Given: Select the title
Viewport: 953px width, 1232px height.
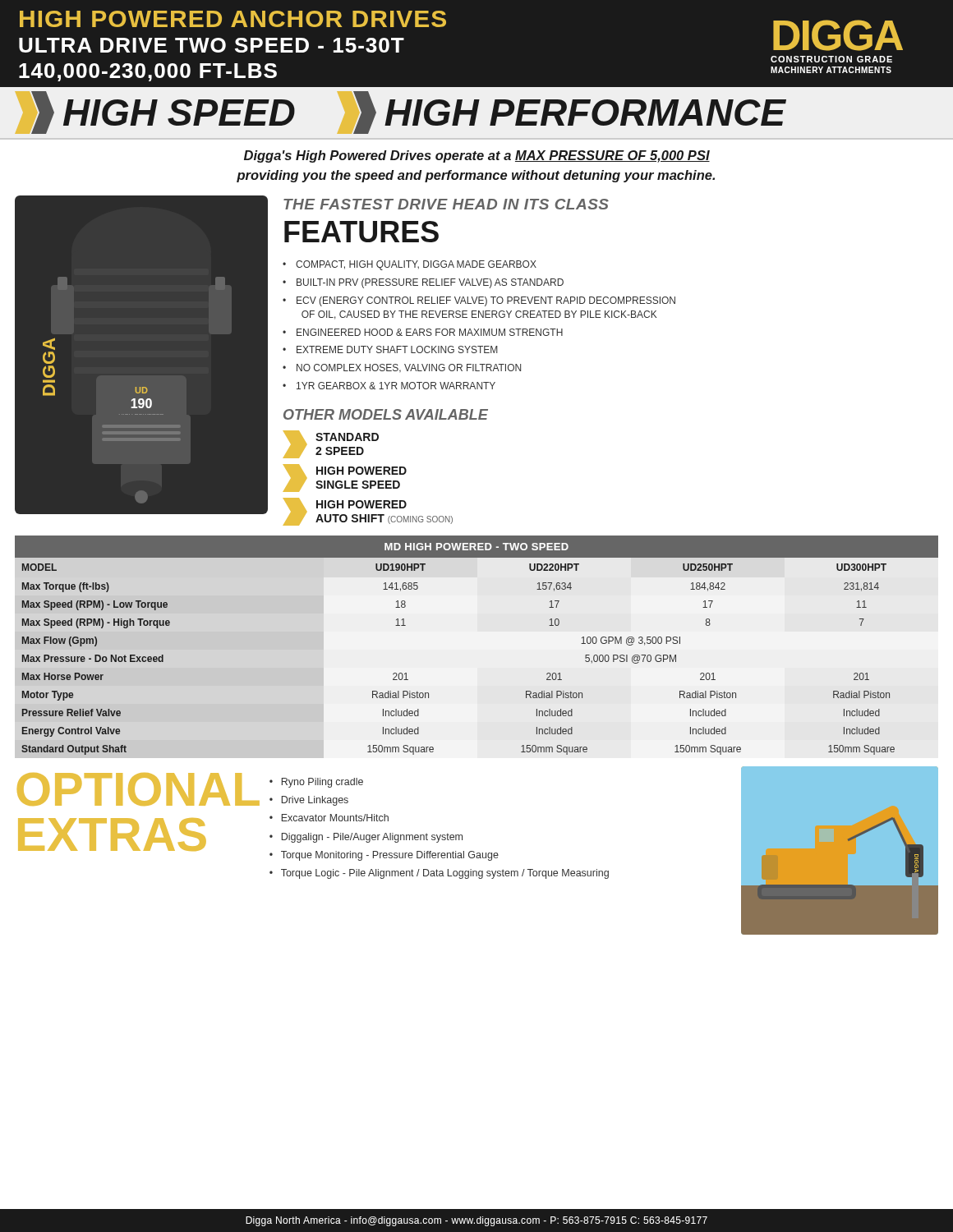Looking at the screenshot, I should (400, 112).
